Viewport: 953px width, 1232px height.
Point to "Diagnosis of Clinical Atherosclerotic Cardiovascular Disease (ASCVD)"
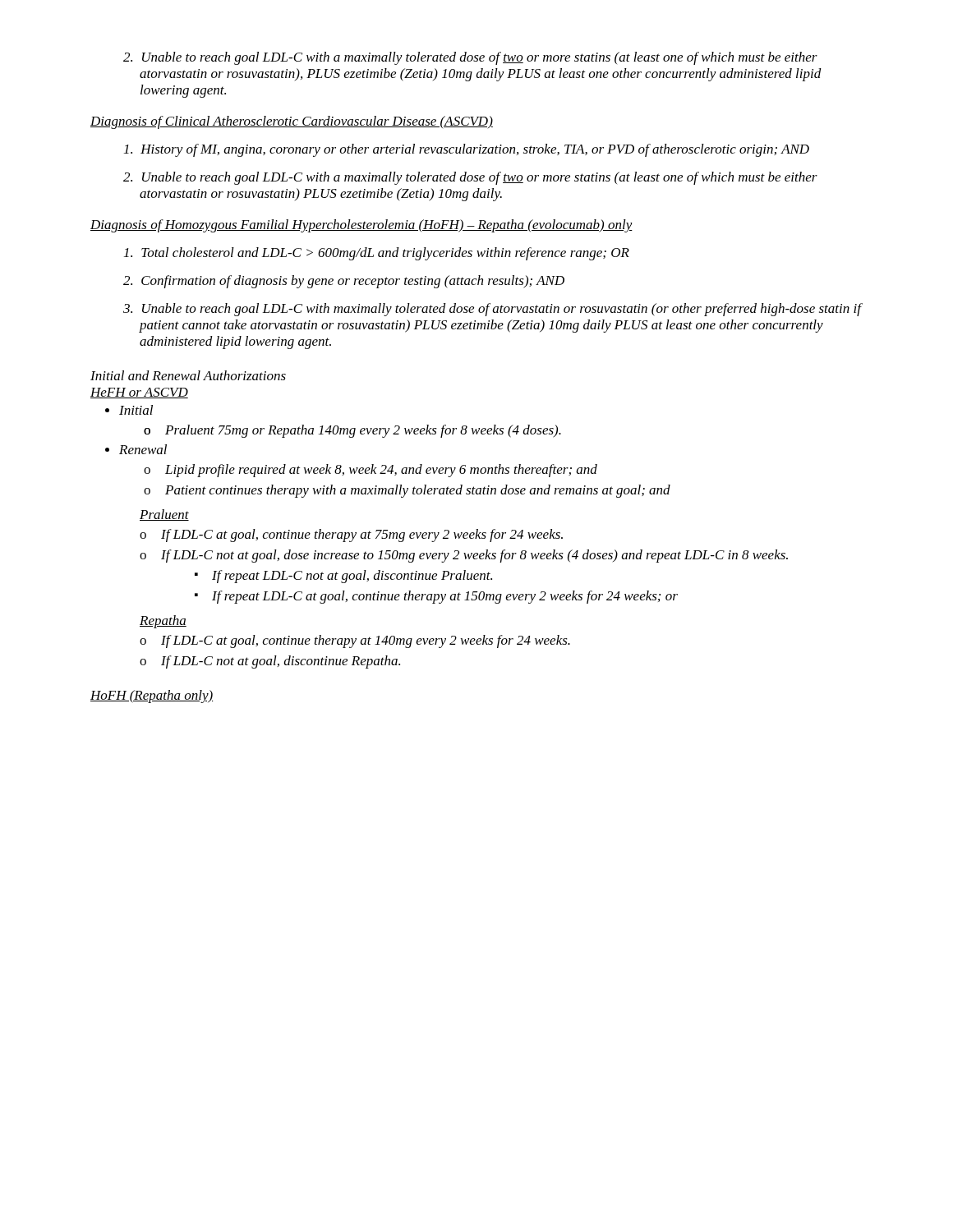[292, 121]
